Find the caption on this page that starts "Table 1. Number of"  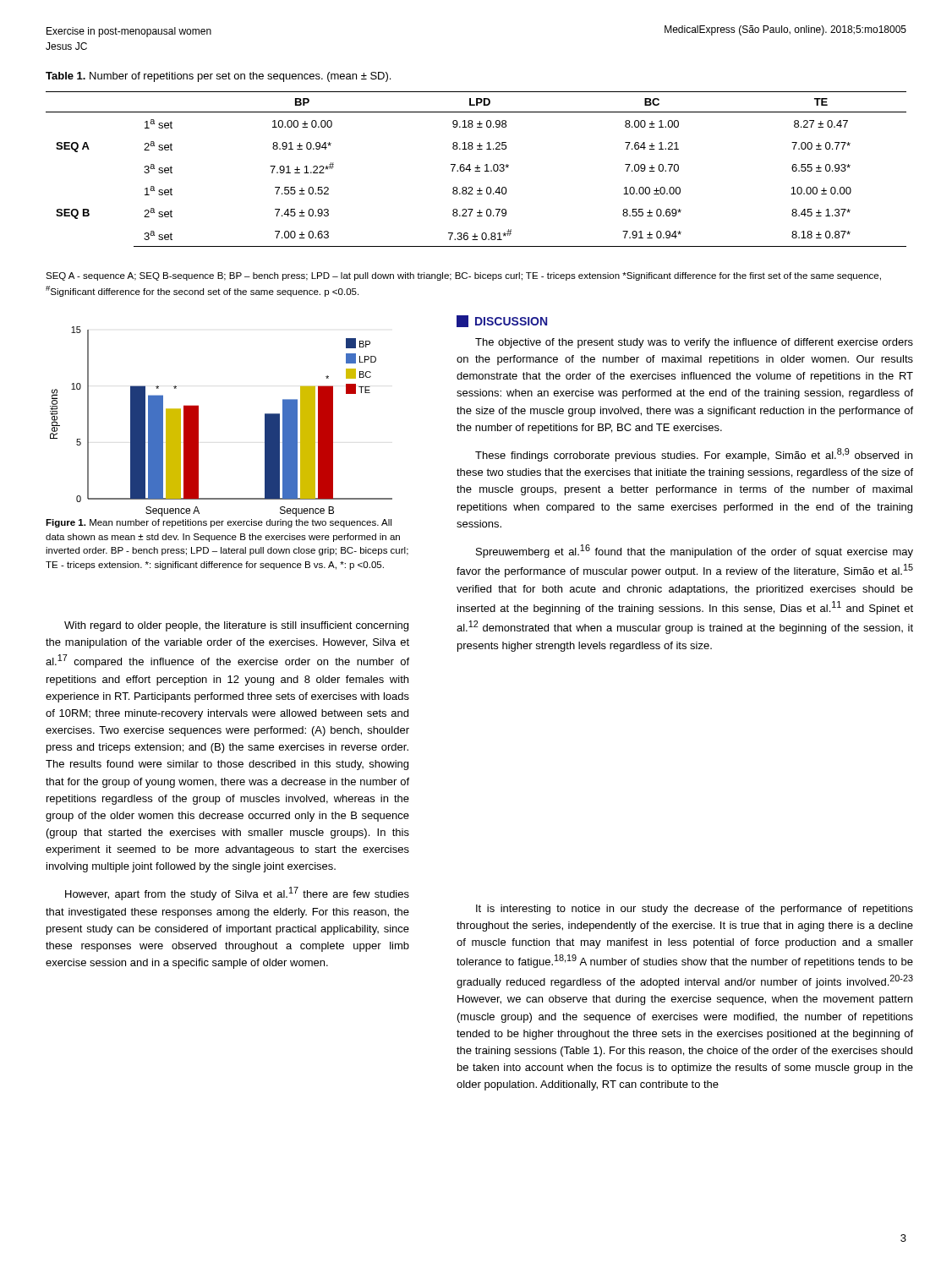pos(219,76)
